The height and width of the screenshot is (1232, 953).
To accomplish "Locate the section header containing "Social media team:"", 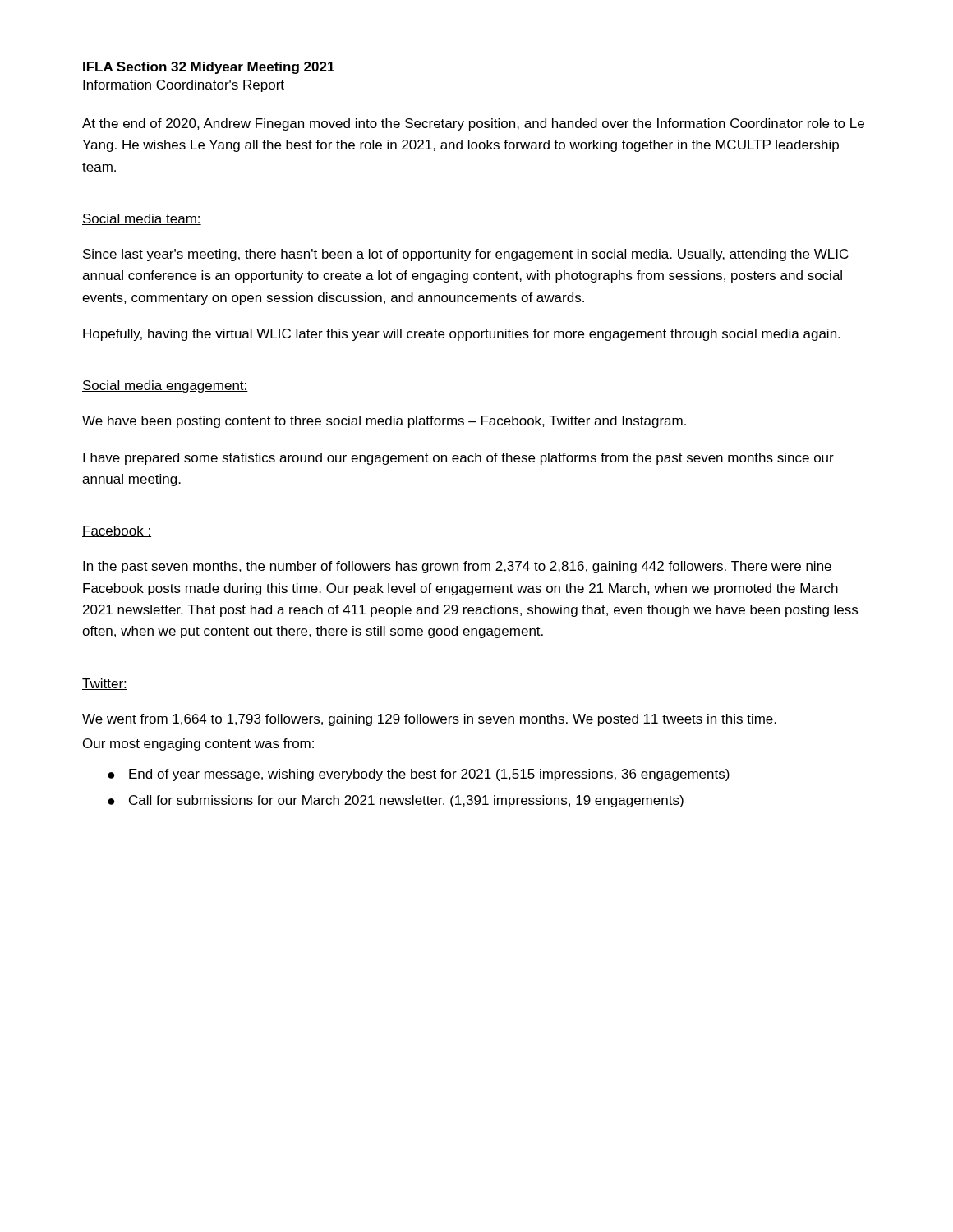I will click(142, 219).
